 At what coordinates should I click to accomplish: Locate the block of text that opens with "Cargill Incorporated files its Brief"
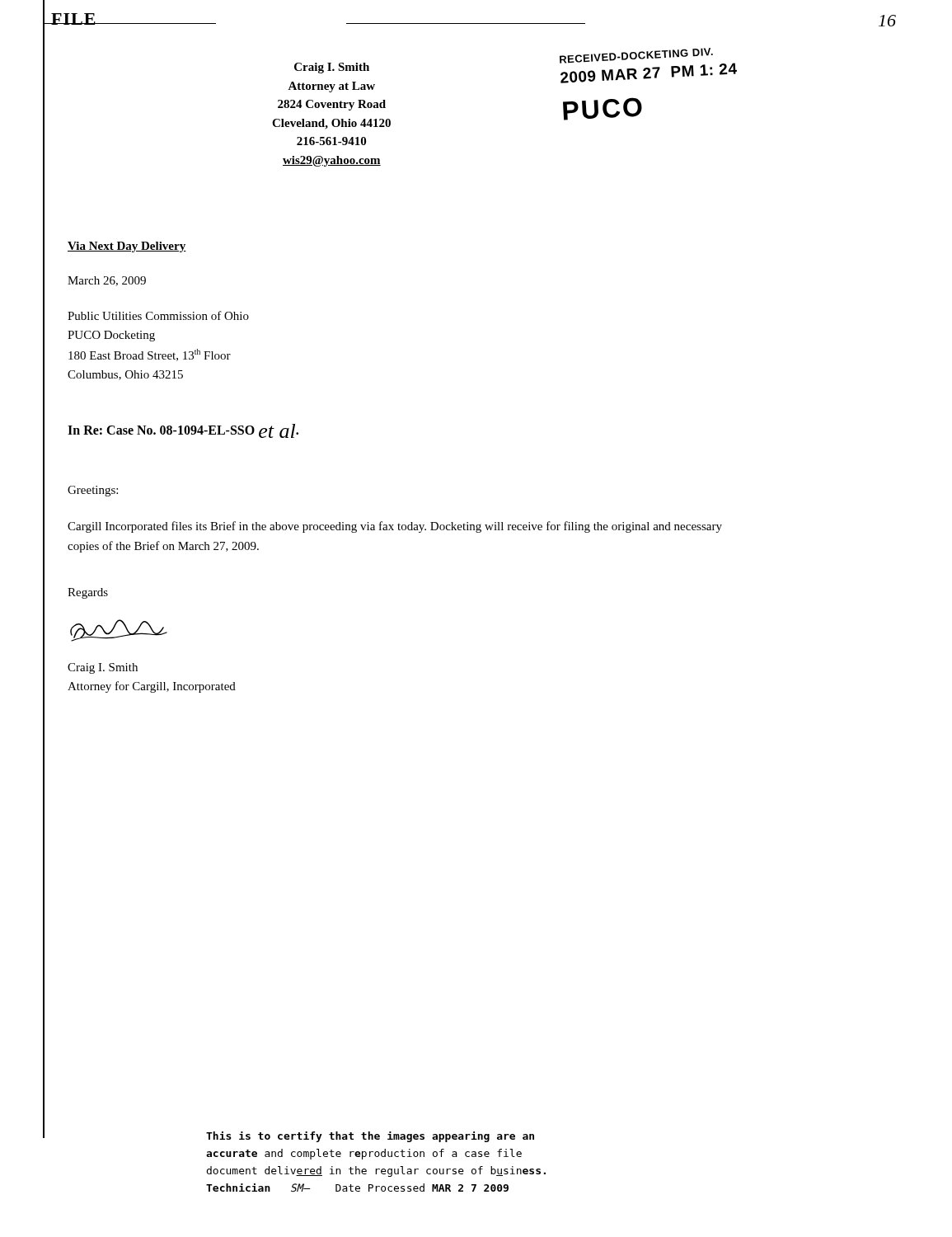point(395,536)
